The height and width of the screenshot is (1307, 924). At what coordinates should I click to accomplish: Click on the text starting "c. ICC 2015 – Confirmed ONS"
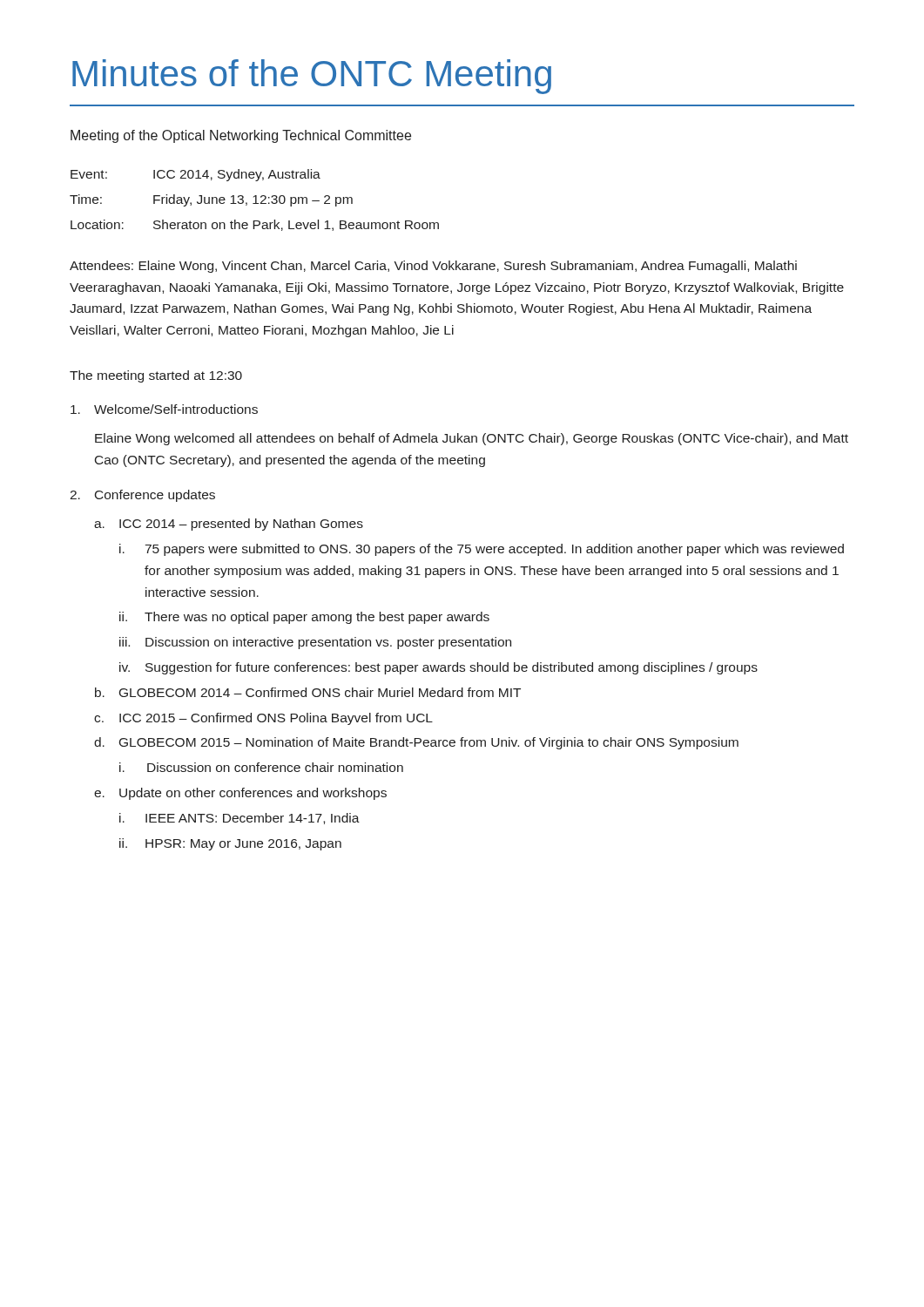pos(263,719)
